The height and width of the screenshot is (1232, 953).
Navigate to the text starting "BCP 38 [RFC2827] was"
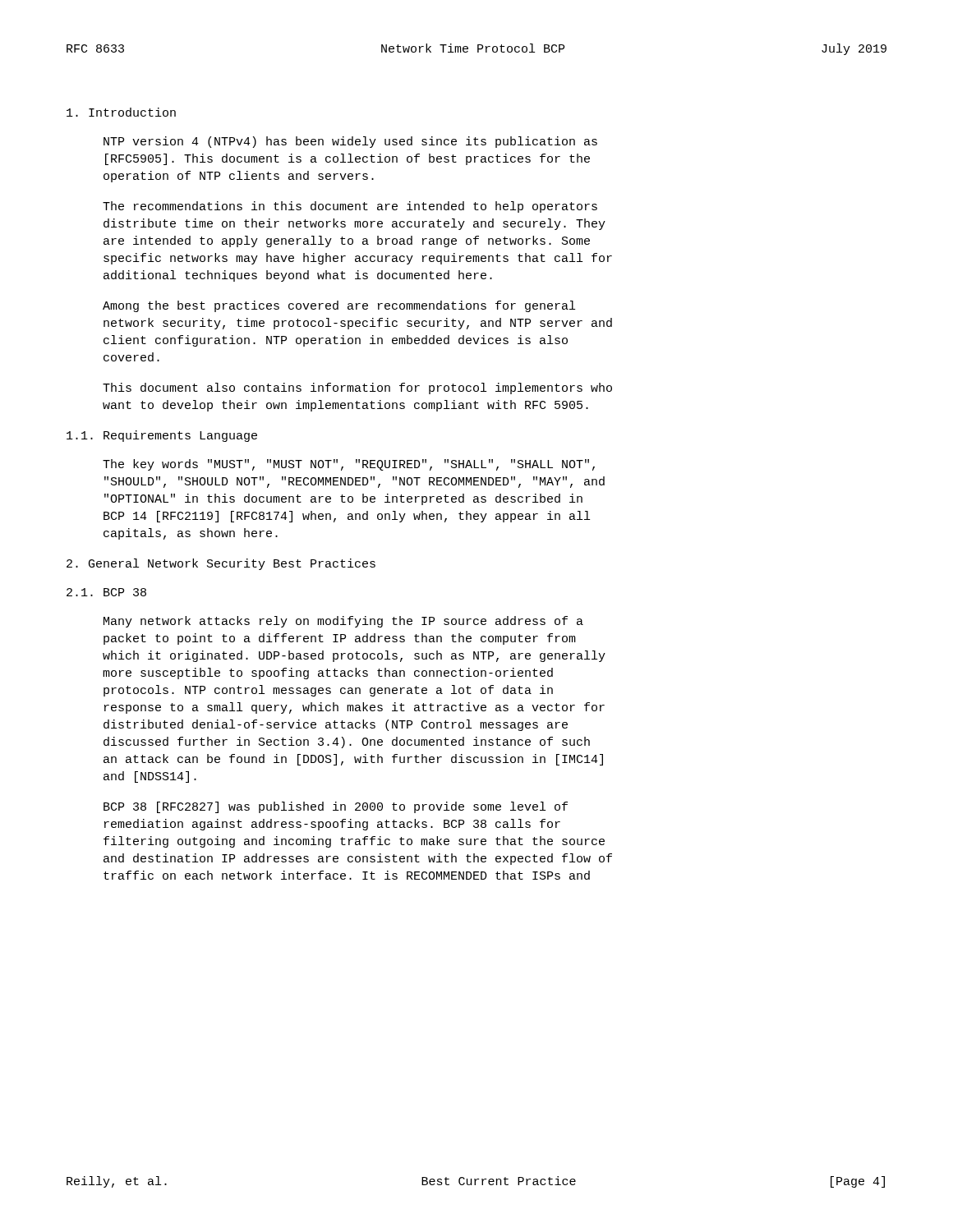click(x=358, y=842)
